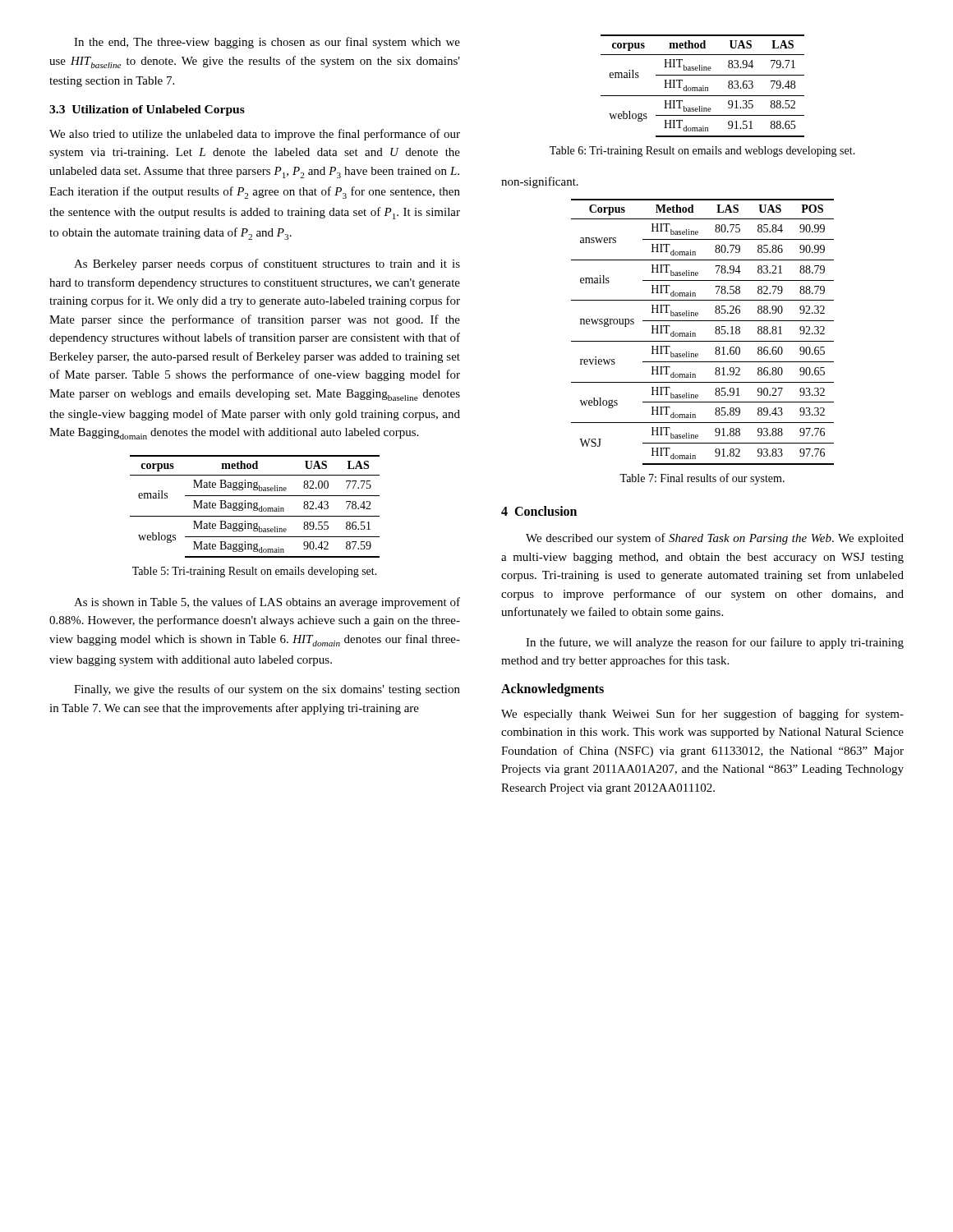Screen dimensions: 1232x953
Task: Point to the element starting "Finally, we give the results of"
Action: pyautogui.click(x=255, y=699)
